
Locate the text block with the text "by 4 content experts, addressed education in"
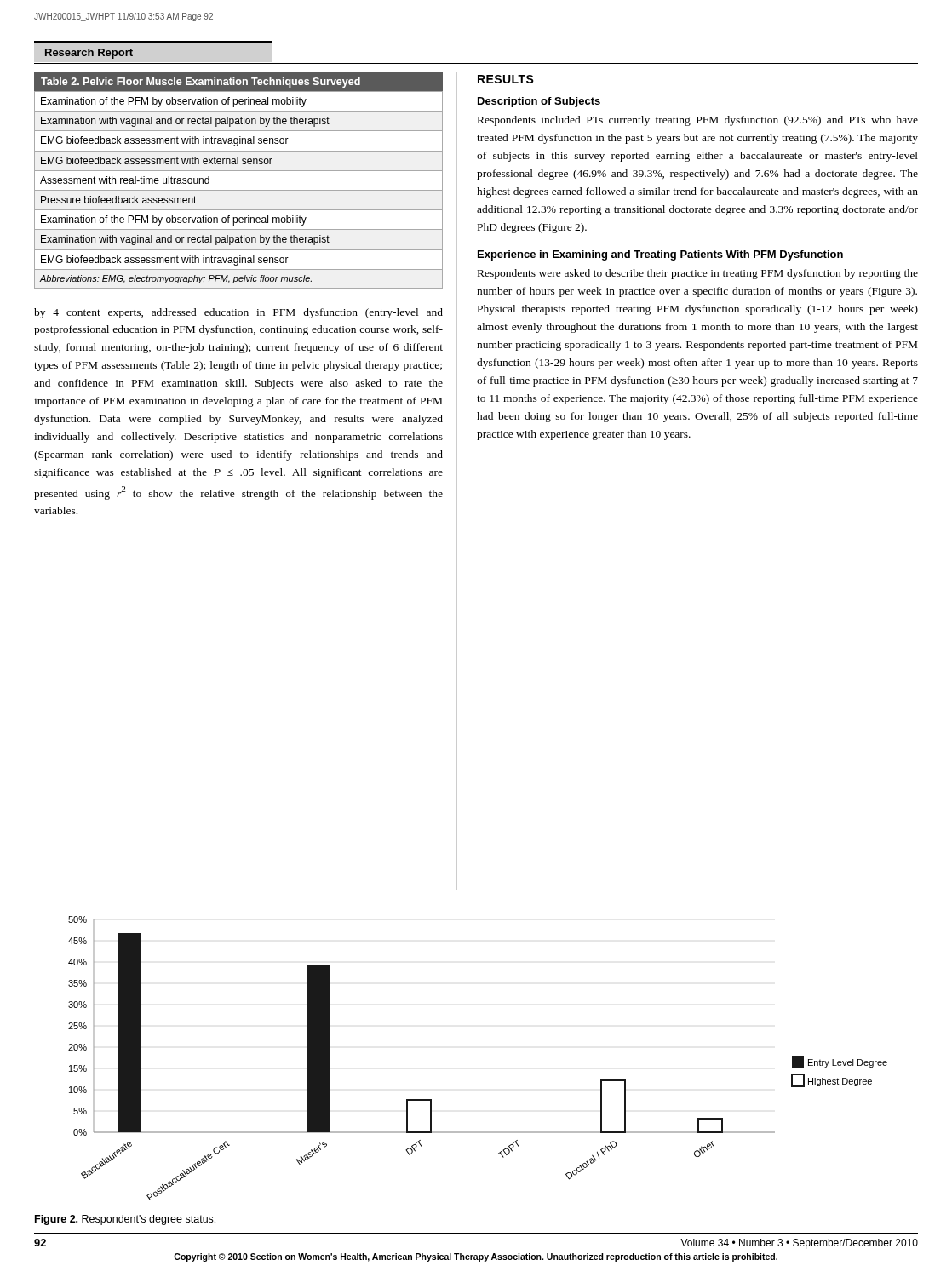tap(238, 412)
